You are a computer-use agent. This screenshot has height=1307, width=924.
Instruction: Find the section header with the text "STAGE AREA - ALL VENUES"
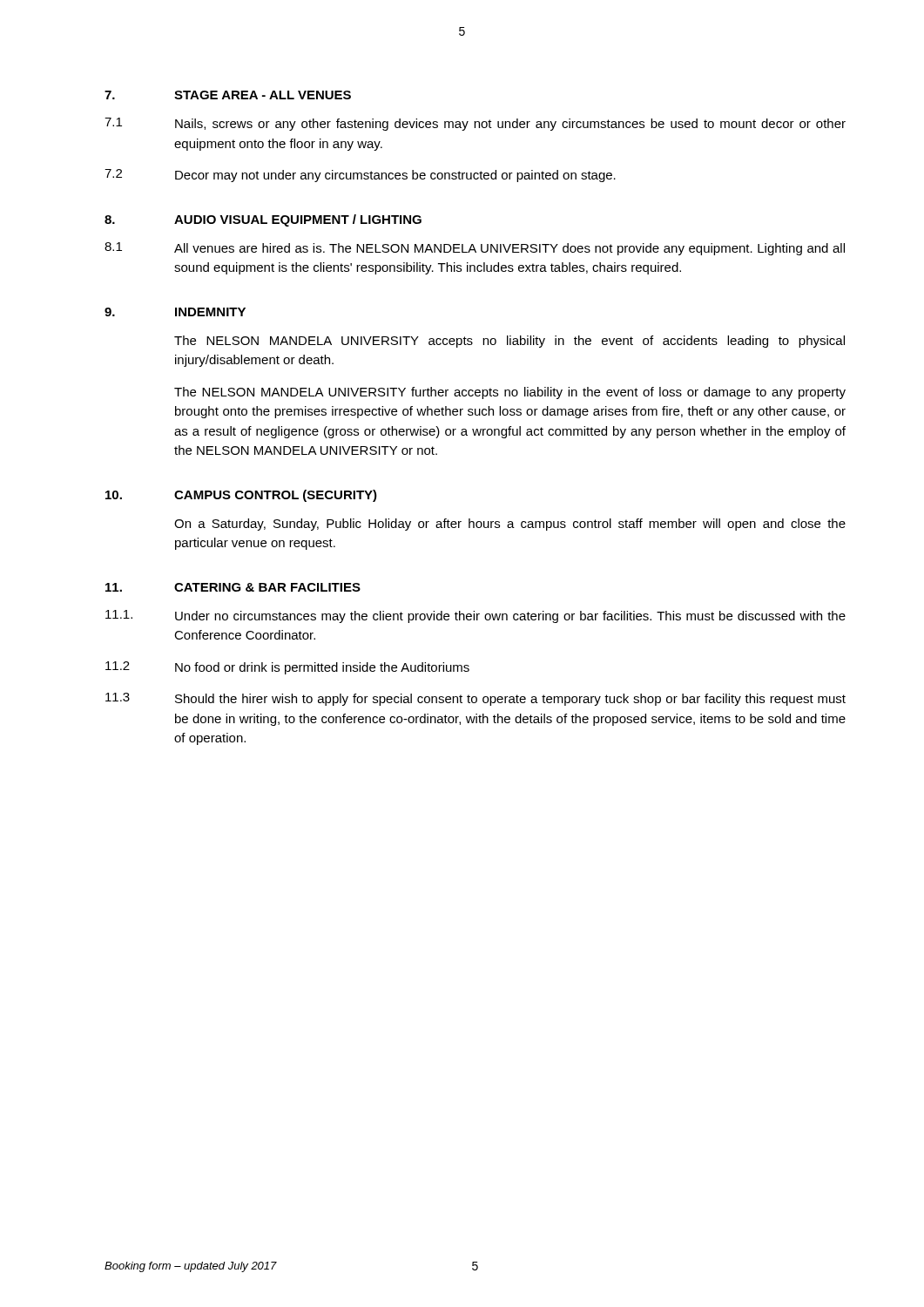(x=263, y=95)
